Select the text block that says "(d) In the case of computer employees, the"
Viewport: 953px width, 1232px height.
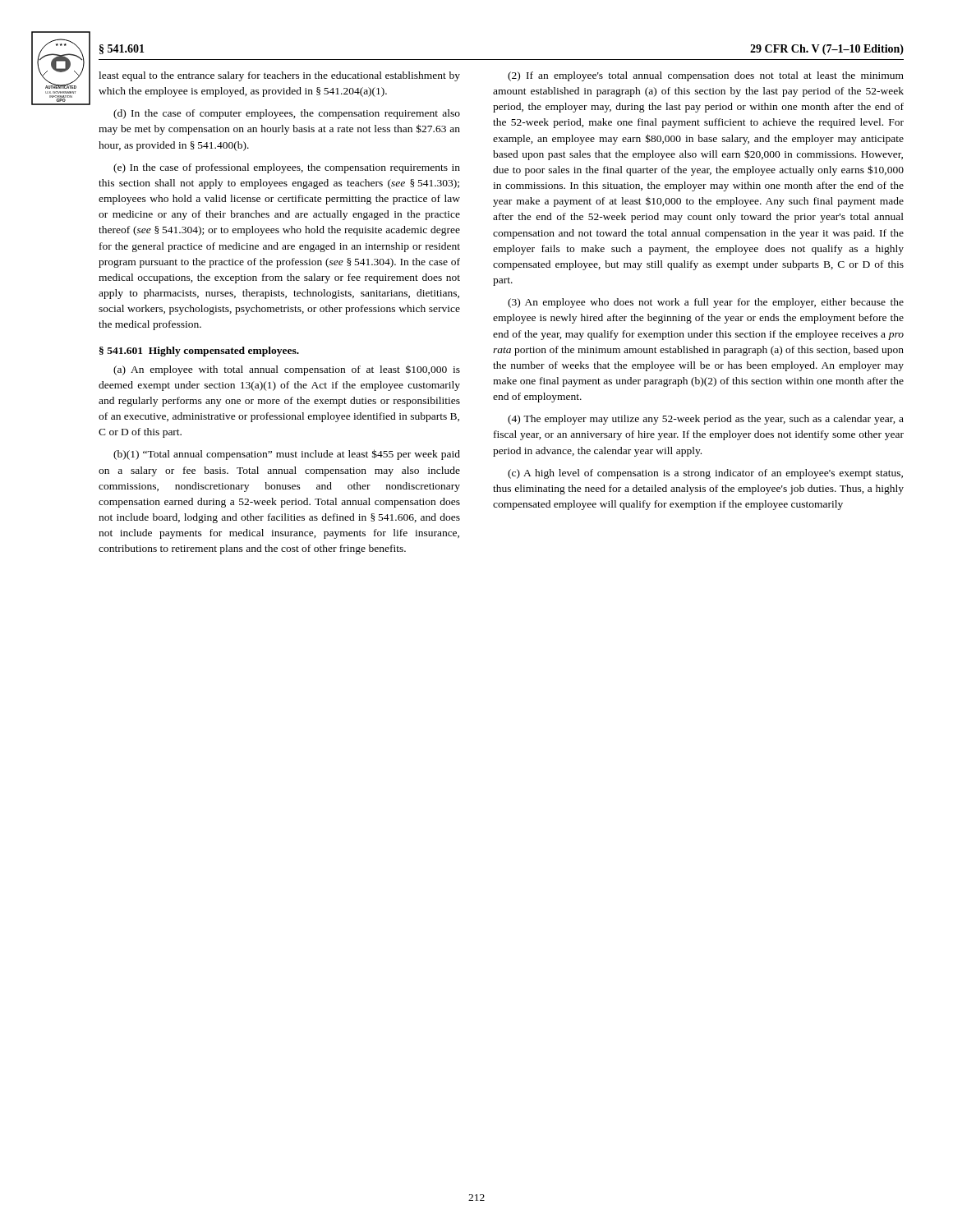coord(279,129)
